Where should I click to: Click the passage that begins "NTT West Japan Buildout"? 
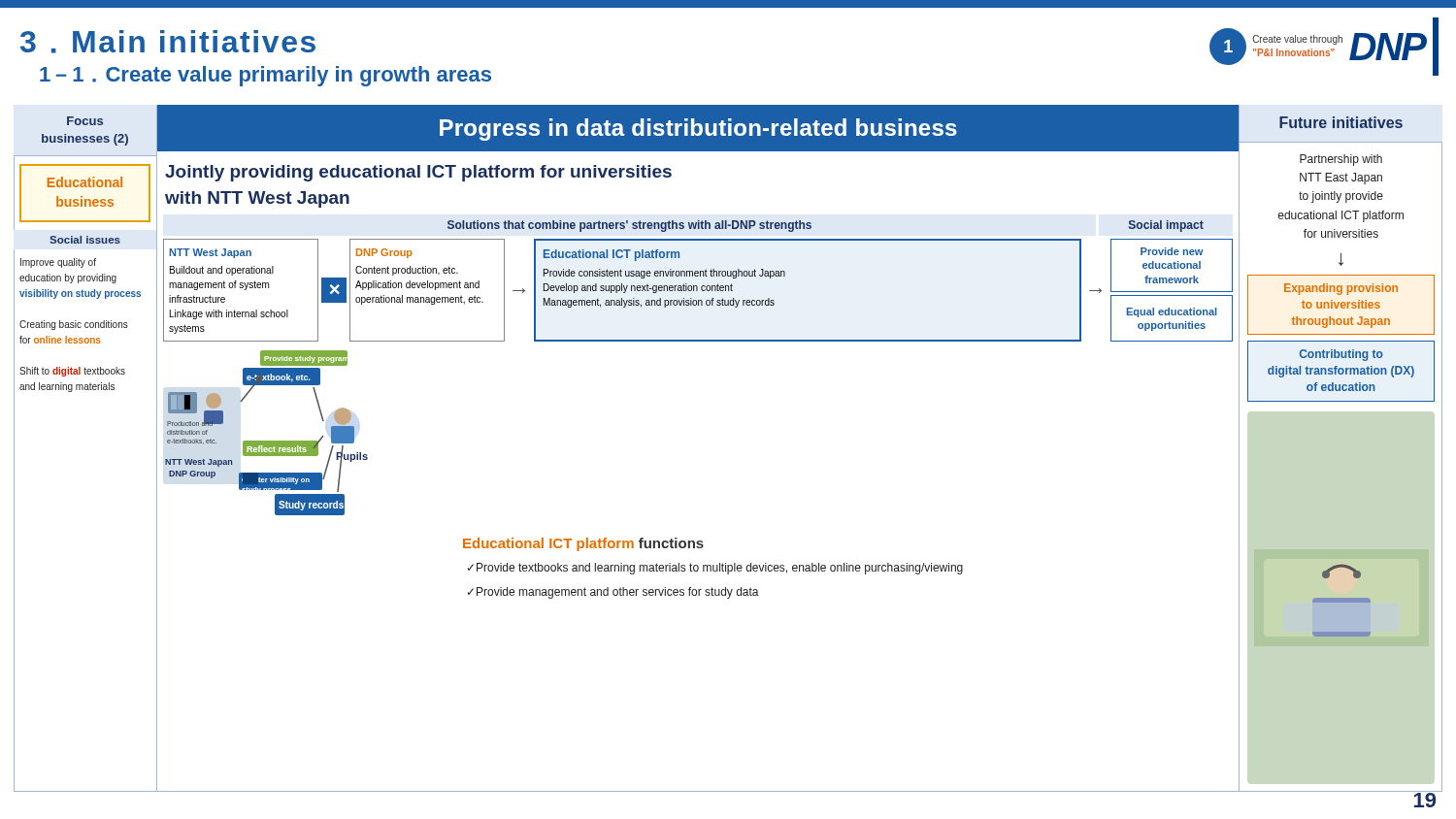tap(241, 289)
